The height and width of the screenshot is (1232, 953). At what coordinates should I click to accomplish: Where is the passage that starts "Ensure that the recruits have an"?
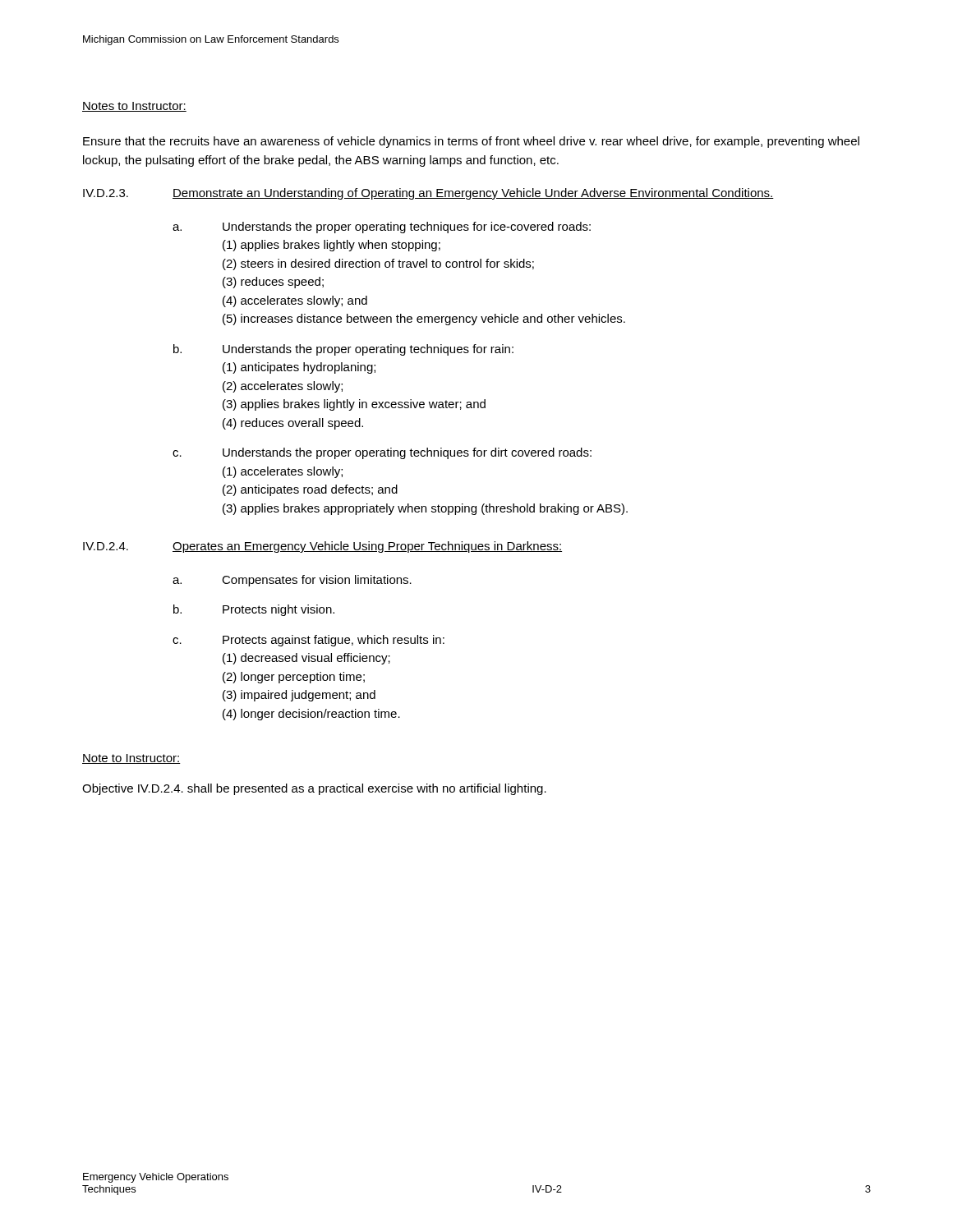click(x=471, y=150)
